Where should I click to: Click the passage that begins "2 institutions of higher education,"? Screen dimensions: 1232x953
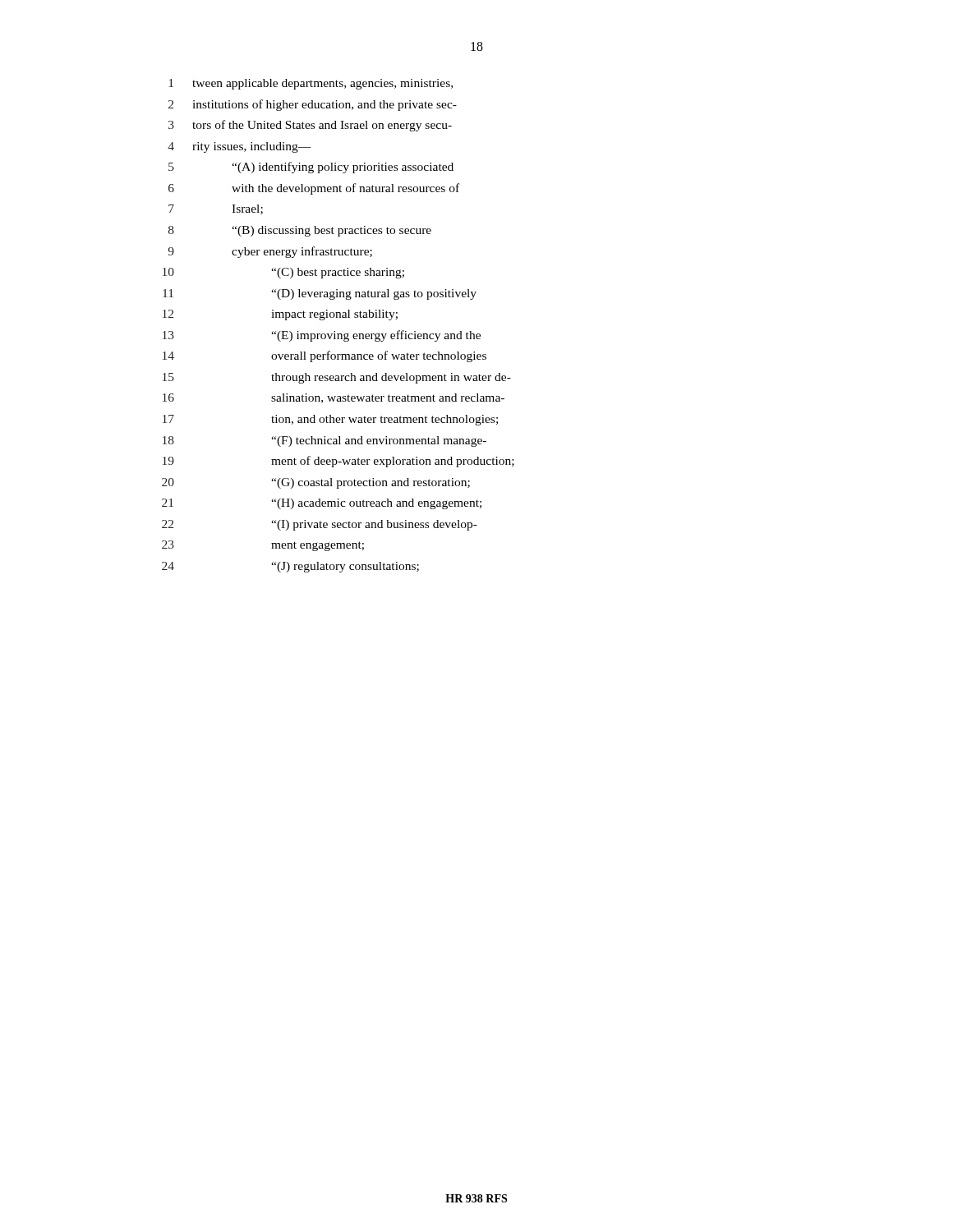313,105
